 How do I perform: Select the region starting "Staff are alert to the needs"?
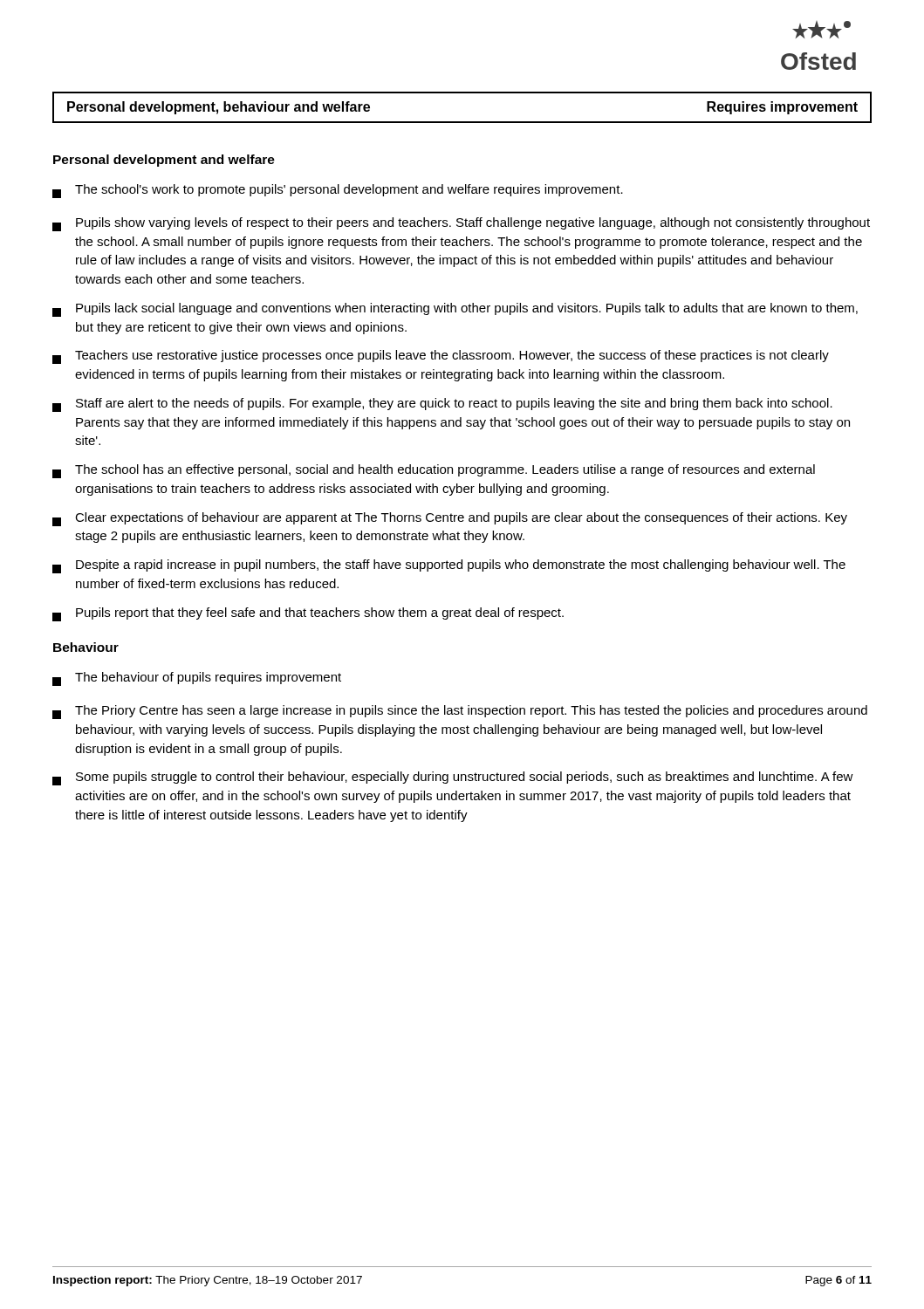[462, 422]
